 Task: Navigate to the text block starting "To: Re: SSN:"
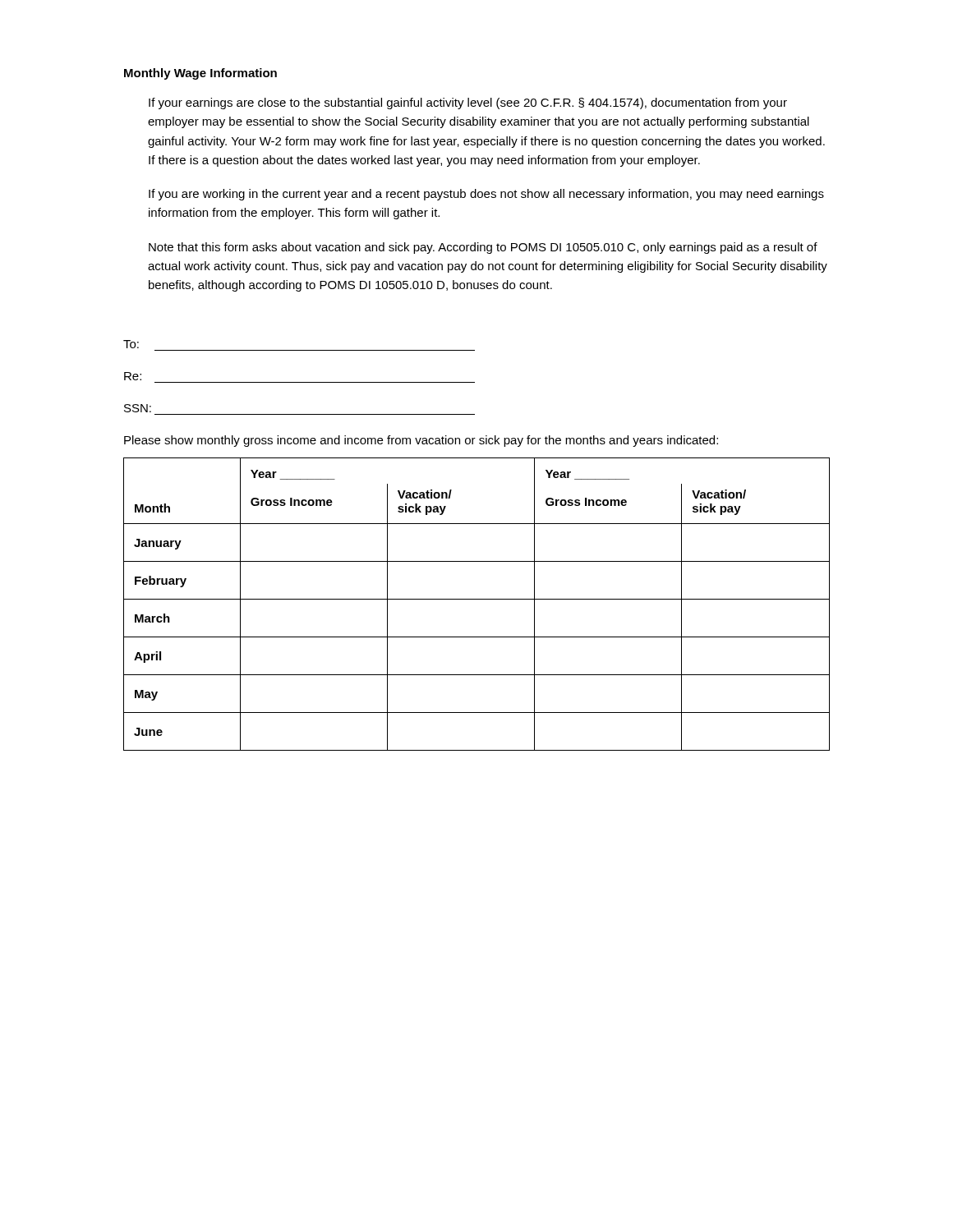pos(476,375)
